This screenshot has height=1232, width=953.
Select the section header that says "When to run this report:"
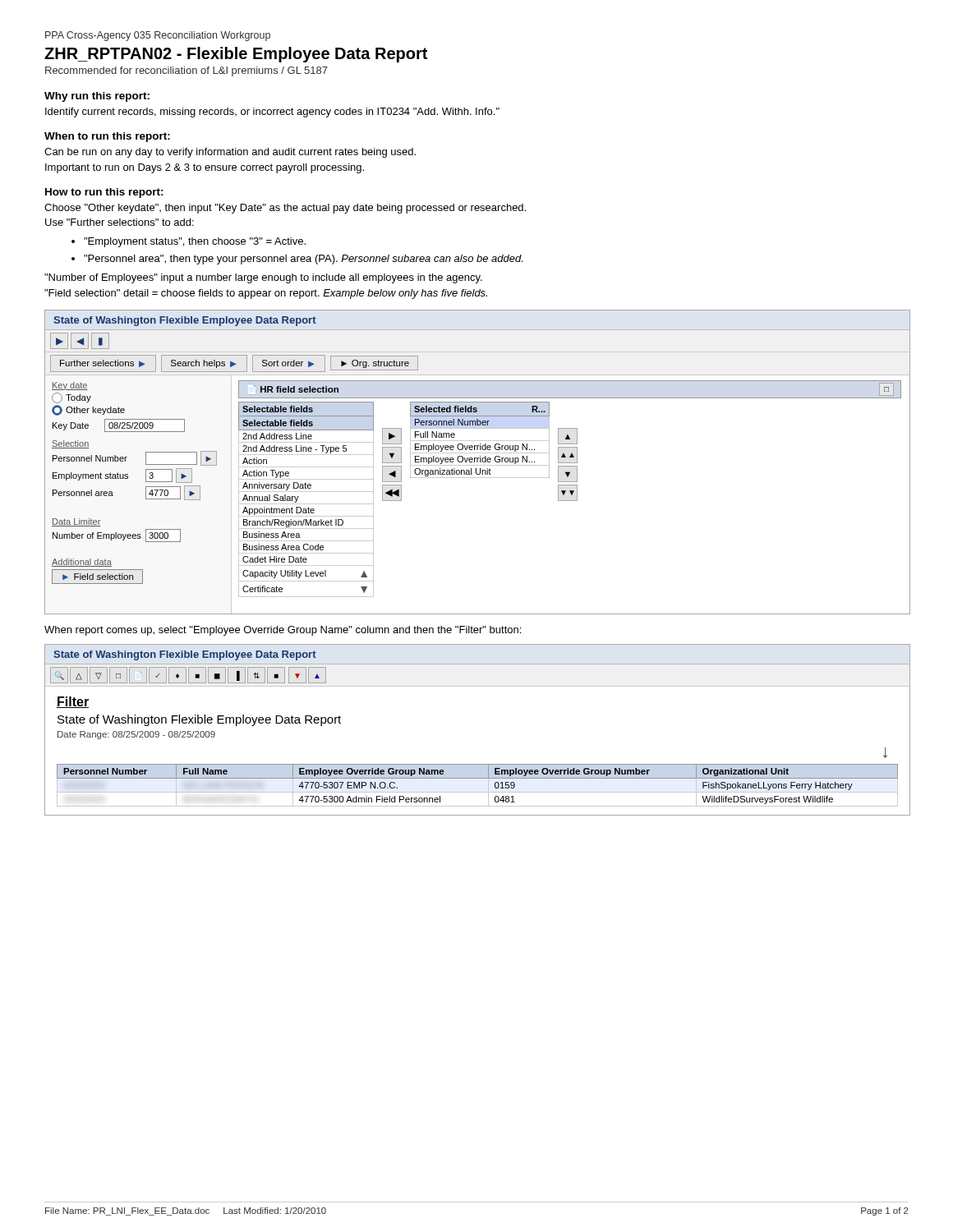[108, 136]
